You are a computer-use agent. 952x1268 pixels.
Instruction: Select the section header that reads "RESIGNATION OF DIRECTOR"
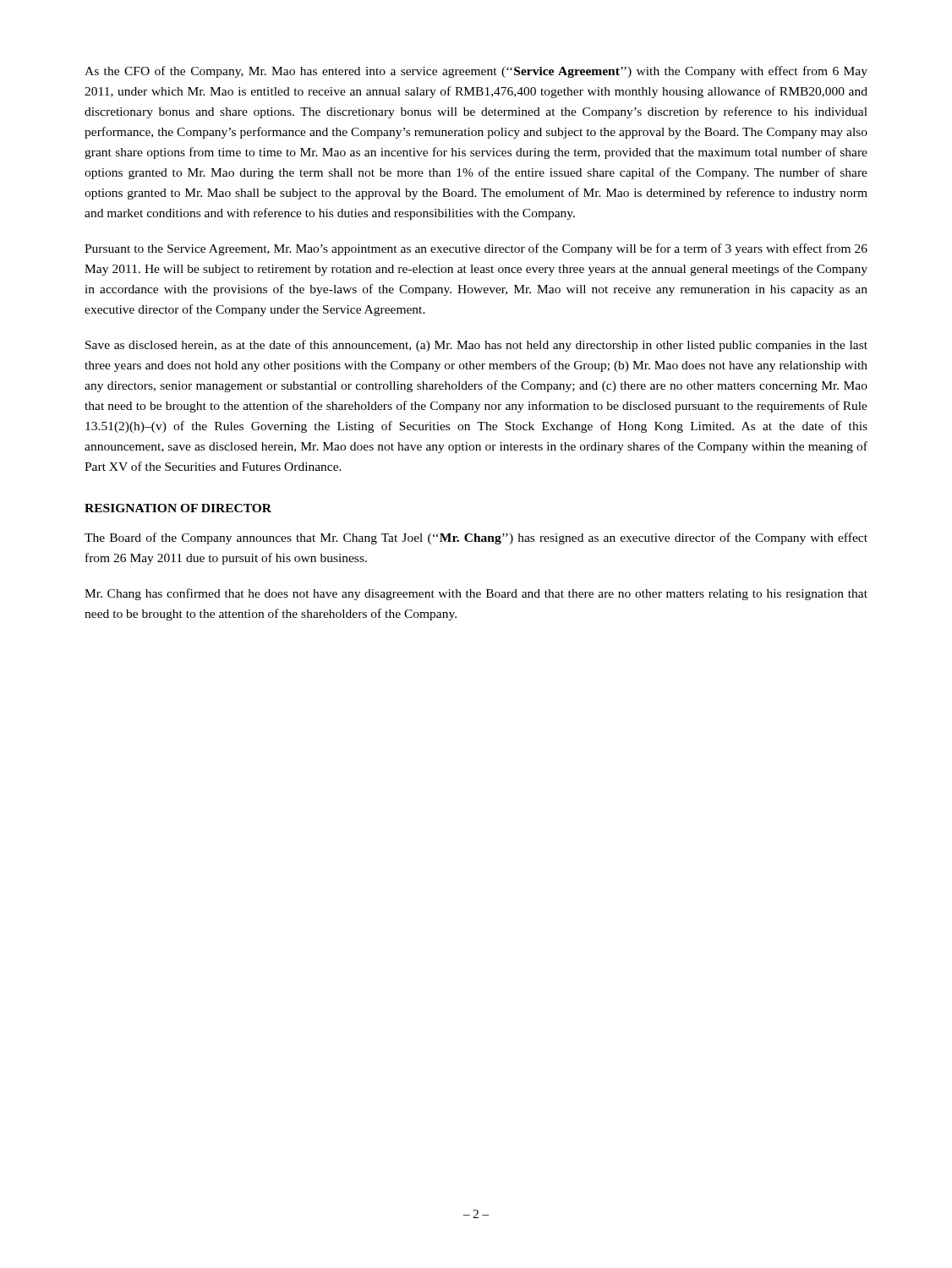pos(178,508)
